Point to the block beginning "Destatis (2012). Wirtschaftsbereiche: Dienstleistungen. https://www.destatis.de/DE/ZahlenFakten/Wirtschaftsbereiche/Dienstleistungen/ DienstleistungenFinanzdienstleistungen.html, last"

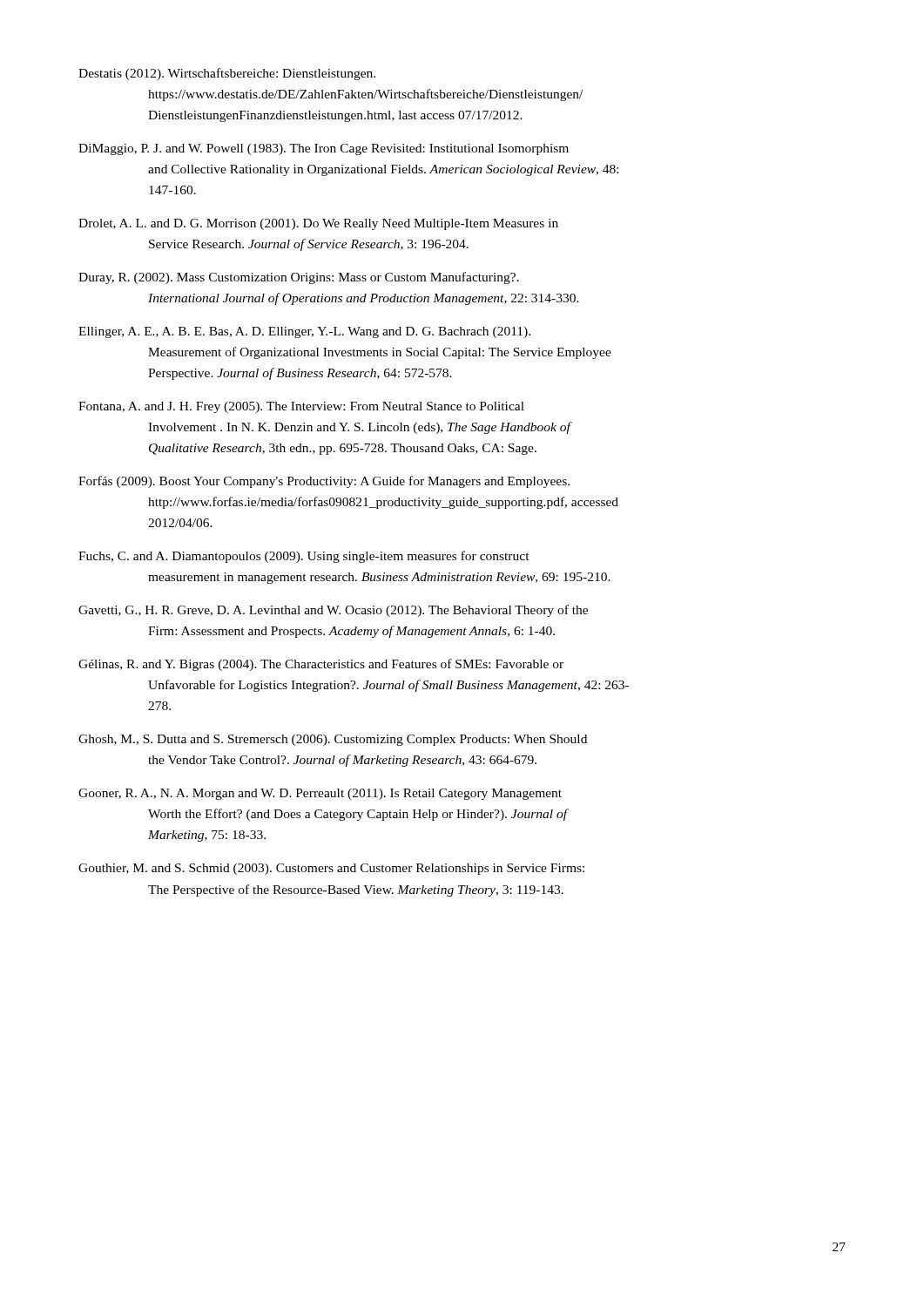[462, 94]
